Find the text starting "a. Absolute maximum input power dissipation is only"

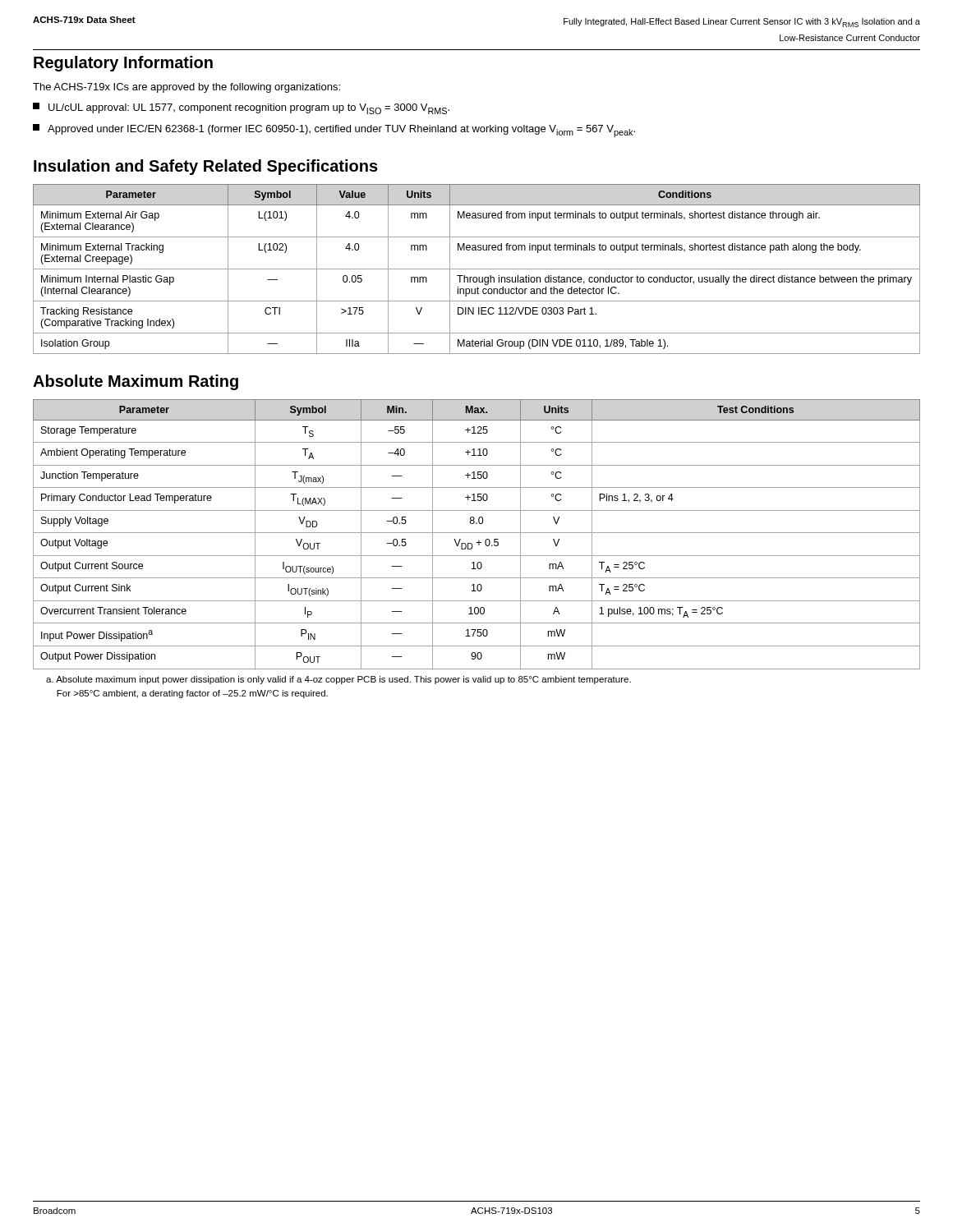click(x=339, y=686)
